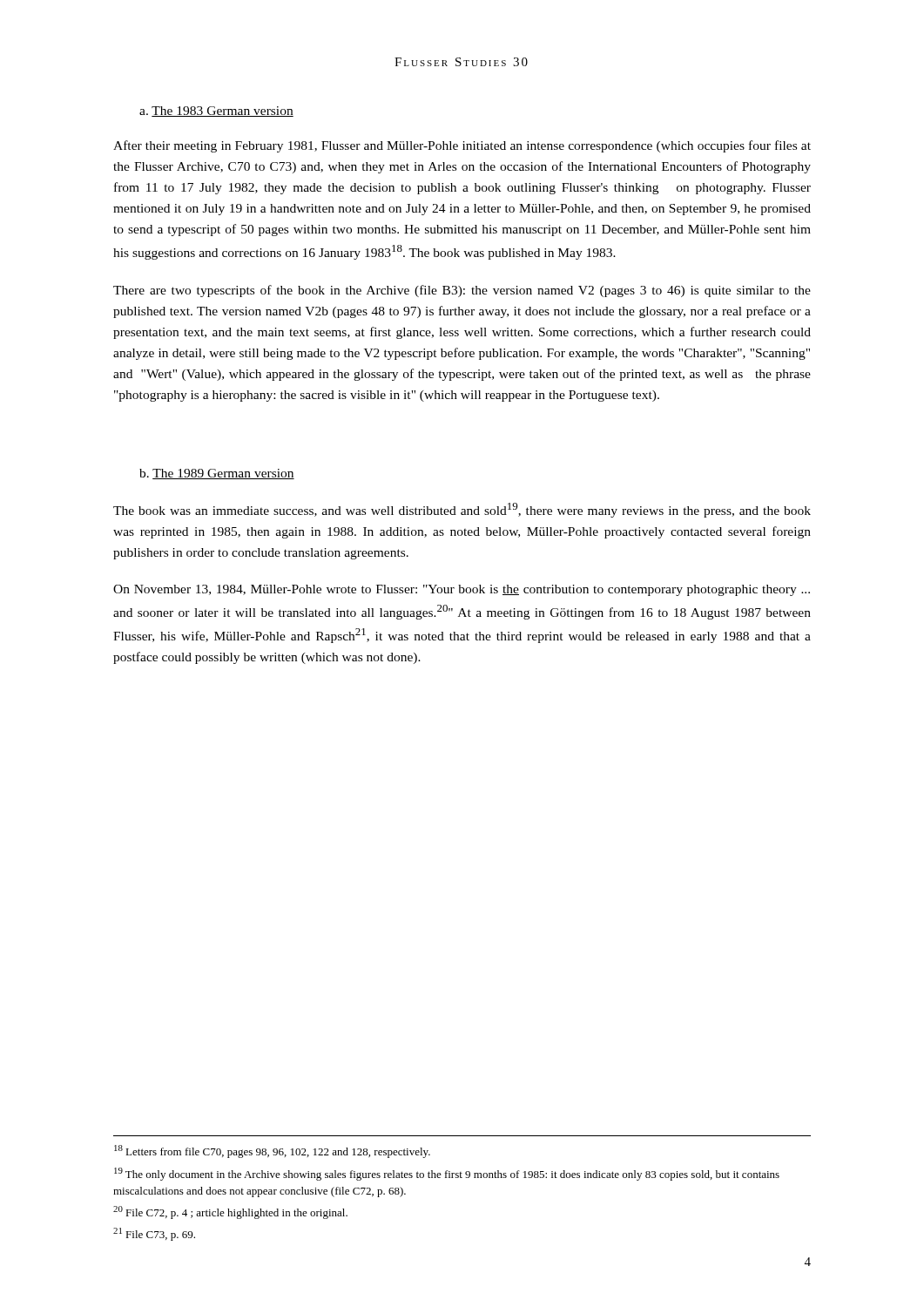The width and height of the screenshot is (924, 1307).
Task: Locate the footnote with the text "21 File C73,"
Action: 155,1233
